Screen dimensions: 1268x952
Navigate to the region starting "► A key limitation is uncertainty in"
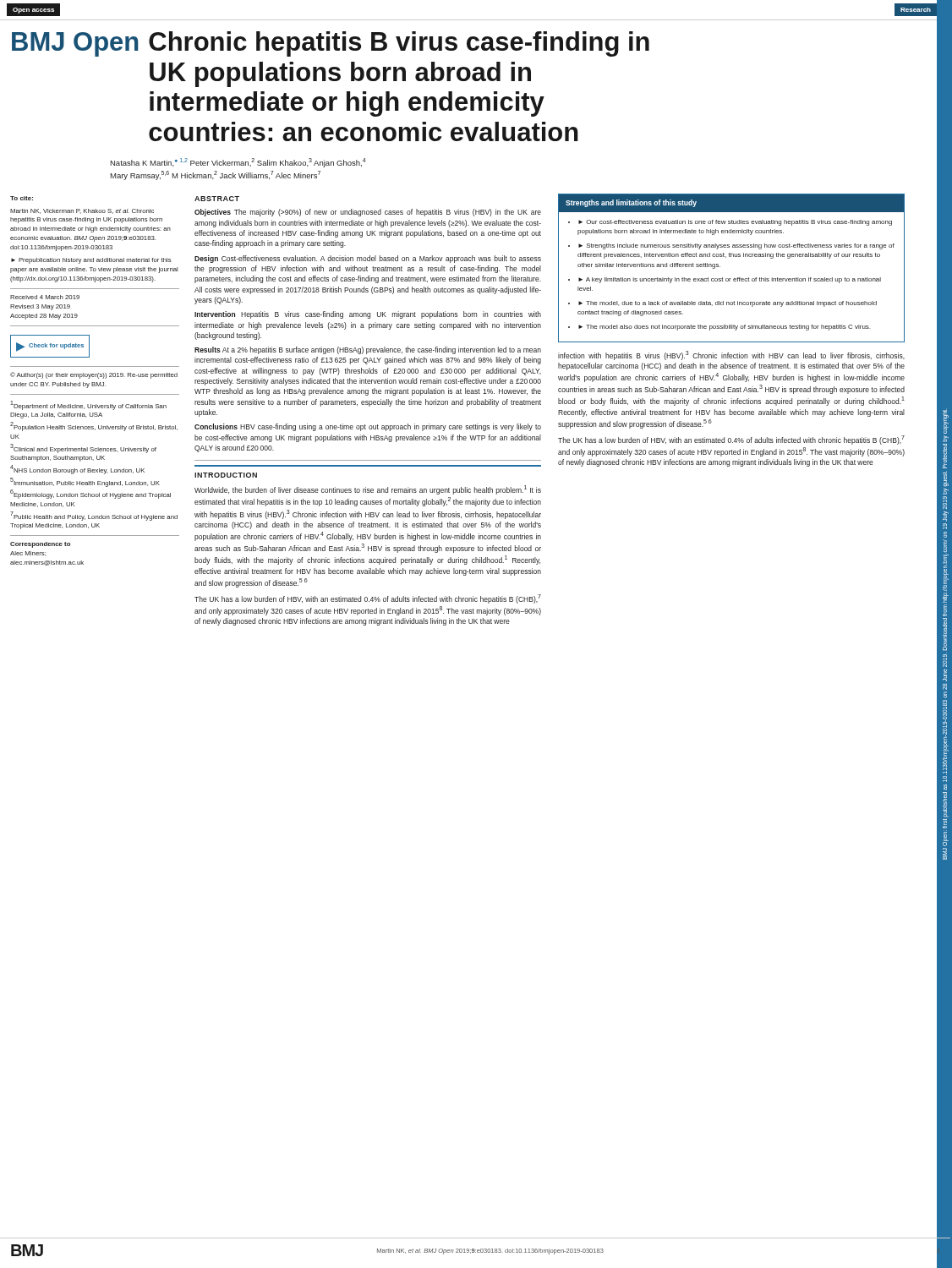click(729, 284)
